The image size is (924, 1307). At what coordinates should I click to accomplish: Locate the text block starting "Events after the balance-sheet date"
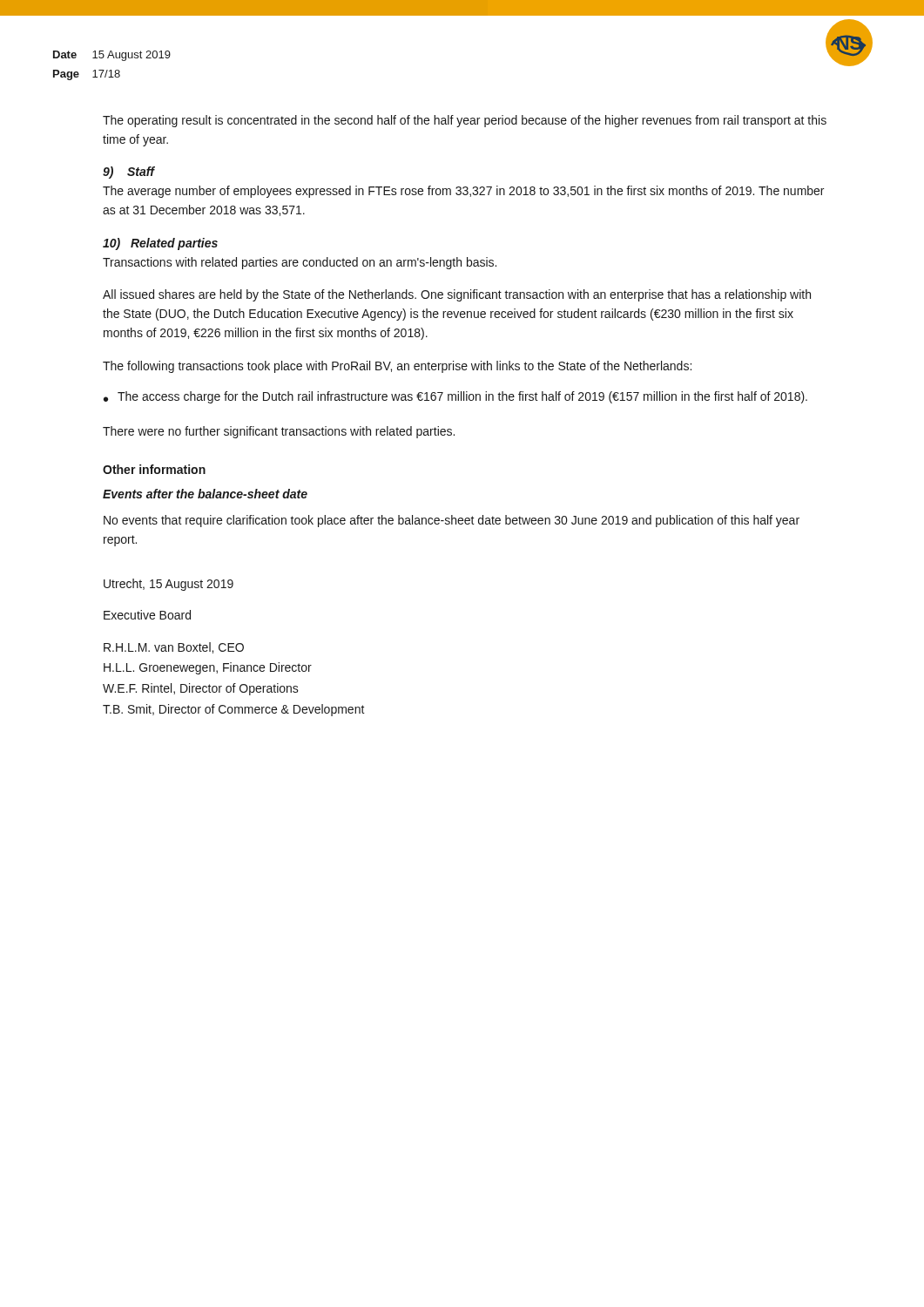[205, 494]
